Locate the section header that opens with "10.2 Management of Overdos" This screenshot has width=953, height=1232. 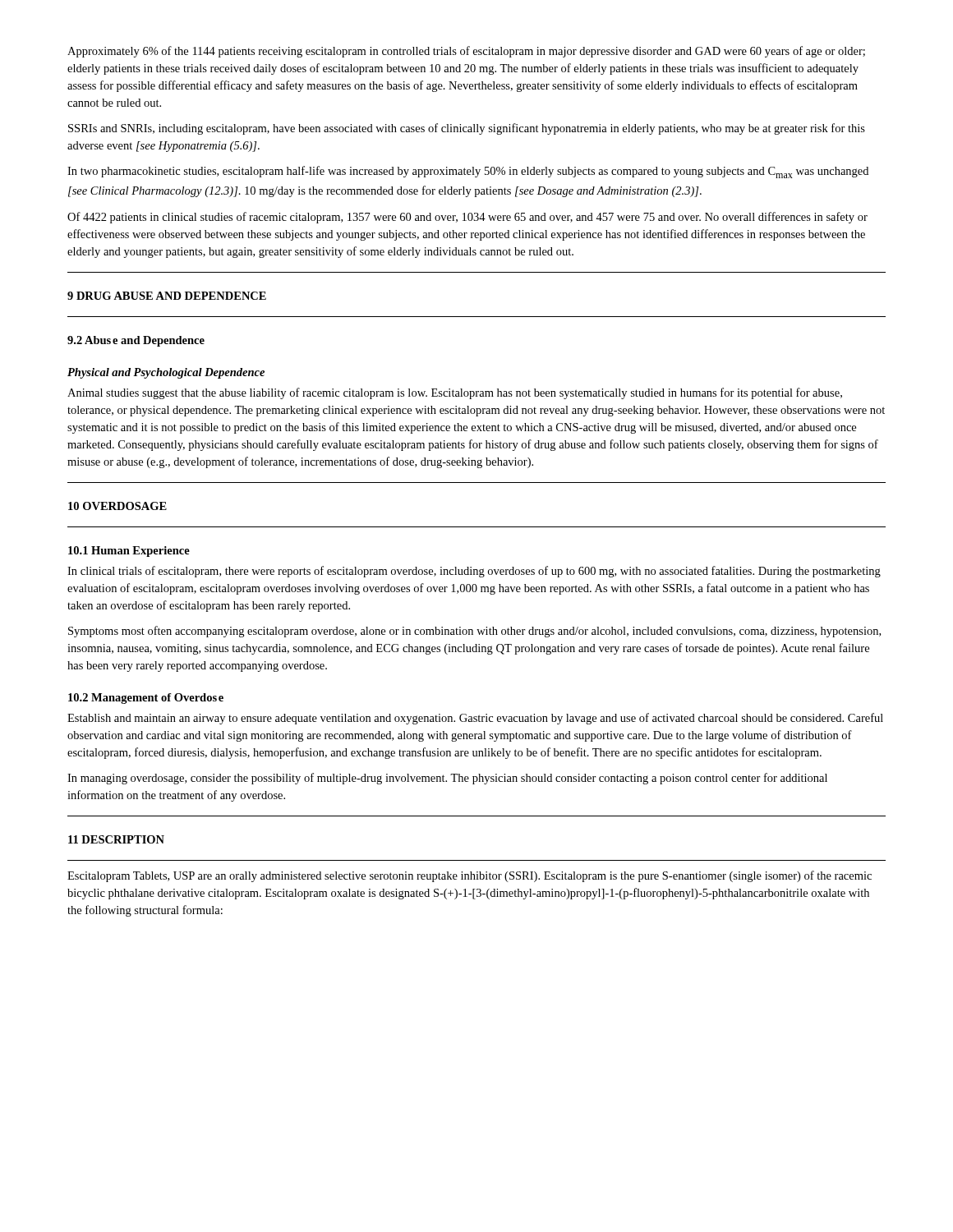tap(146, 697)
